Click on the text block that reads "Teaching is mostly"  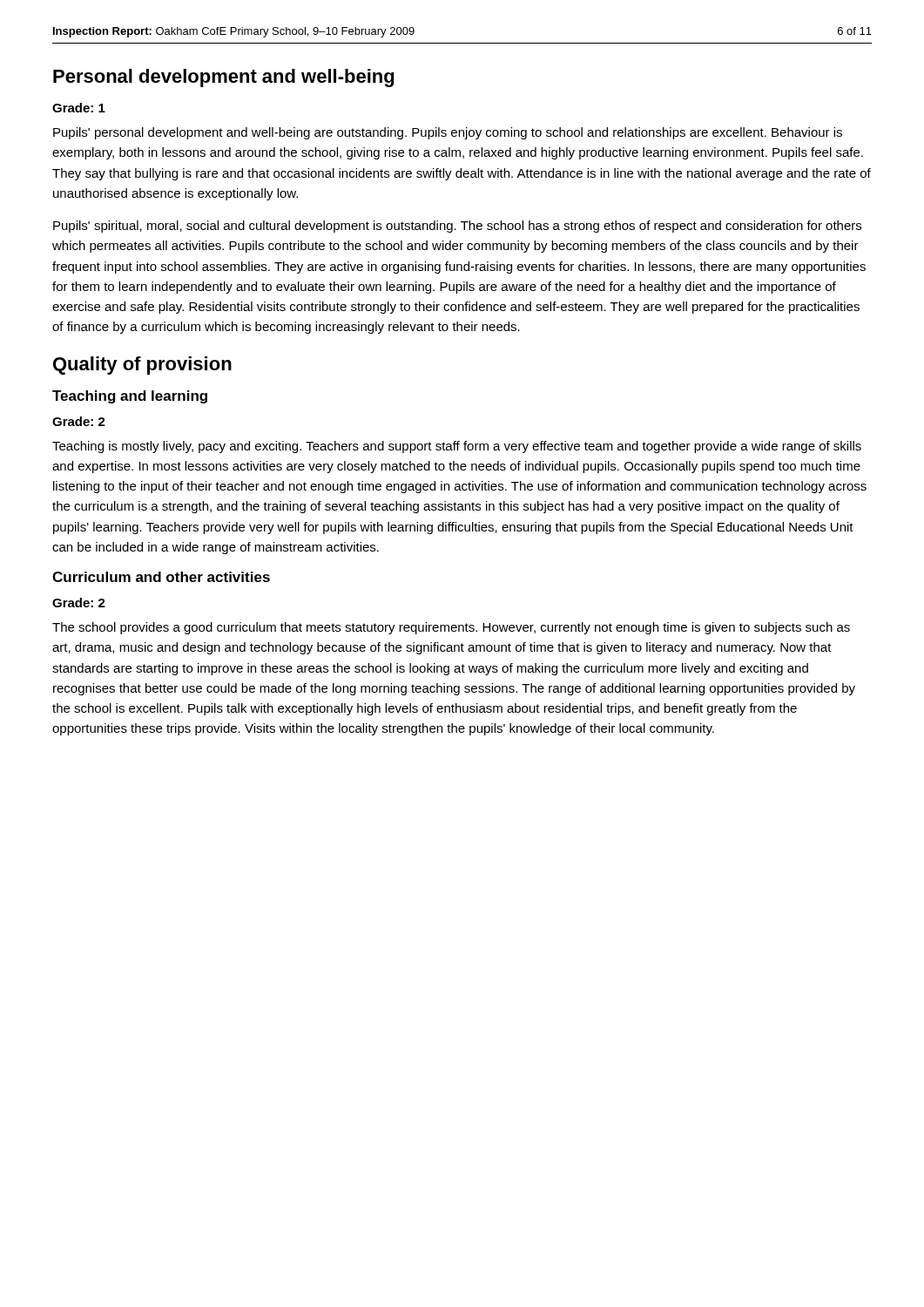(462, 496)
